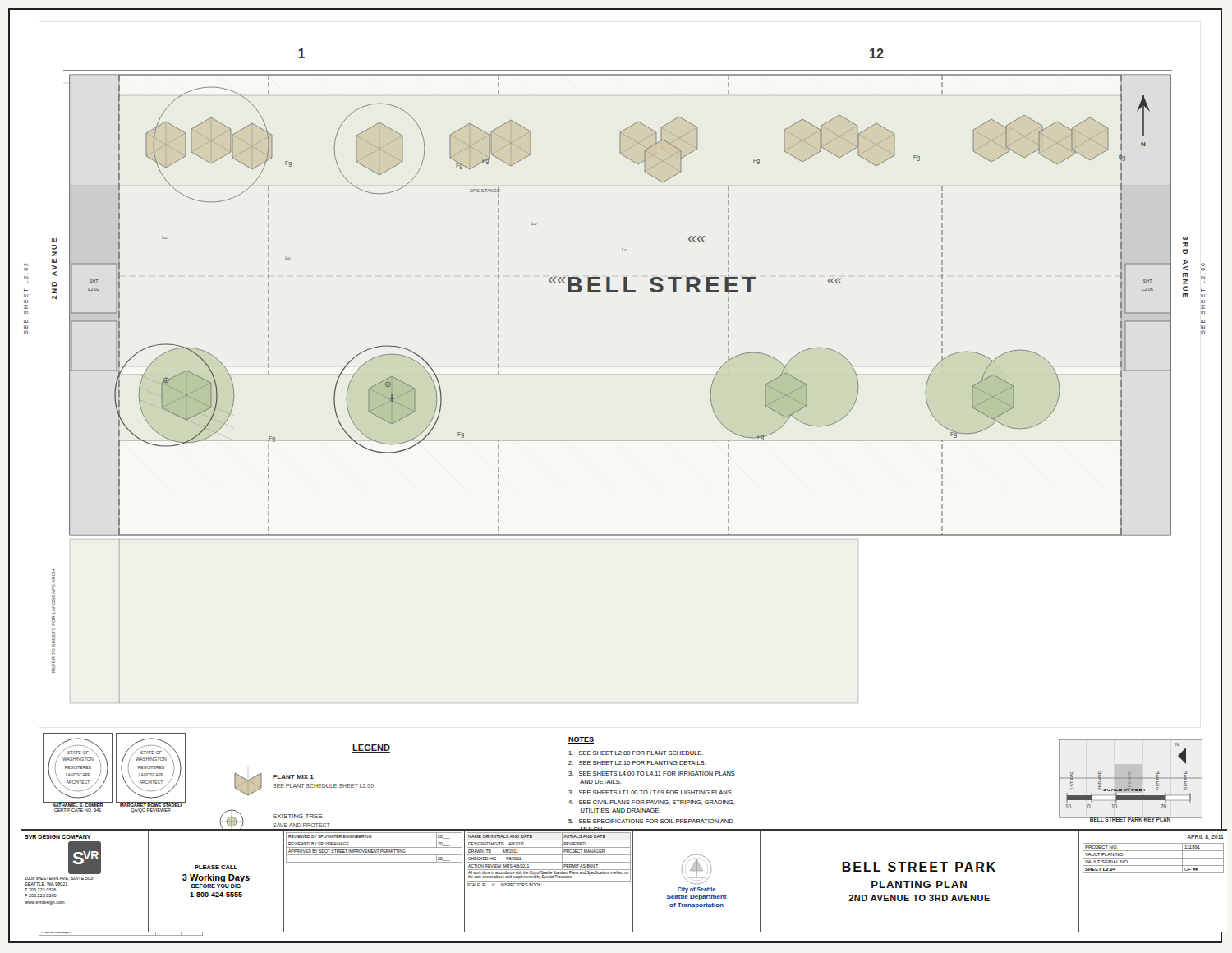Locate the text block that reads "APRIL 8, 2011 PROJECT NO. 111891 VAULT"
Viewport: 1232px width, 953px height.
[x=1153, y=854]
